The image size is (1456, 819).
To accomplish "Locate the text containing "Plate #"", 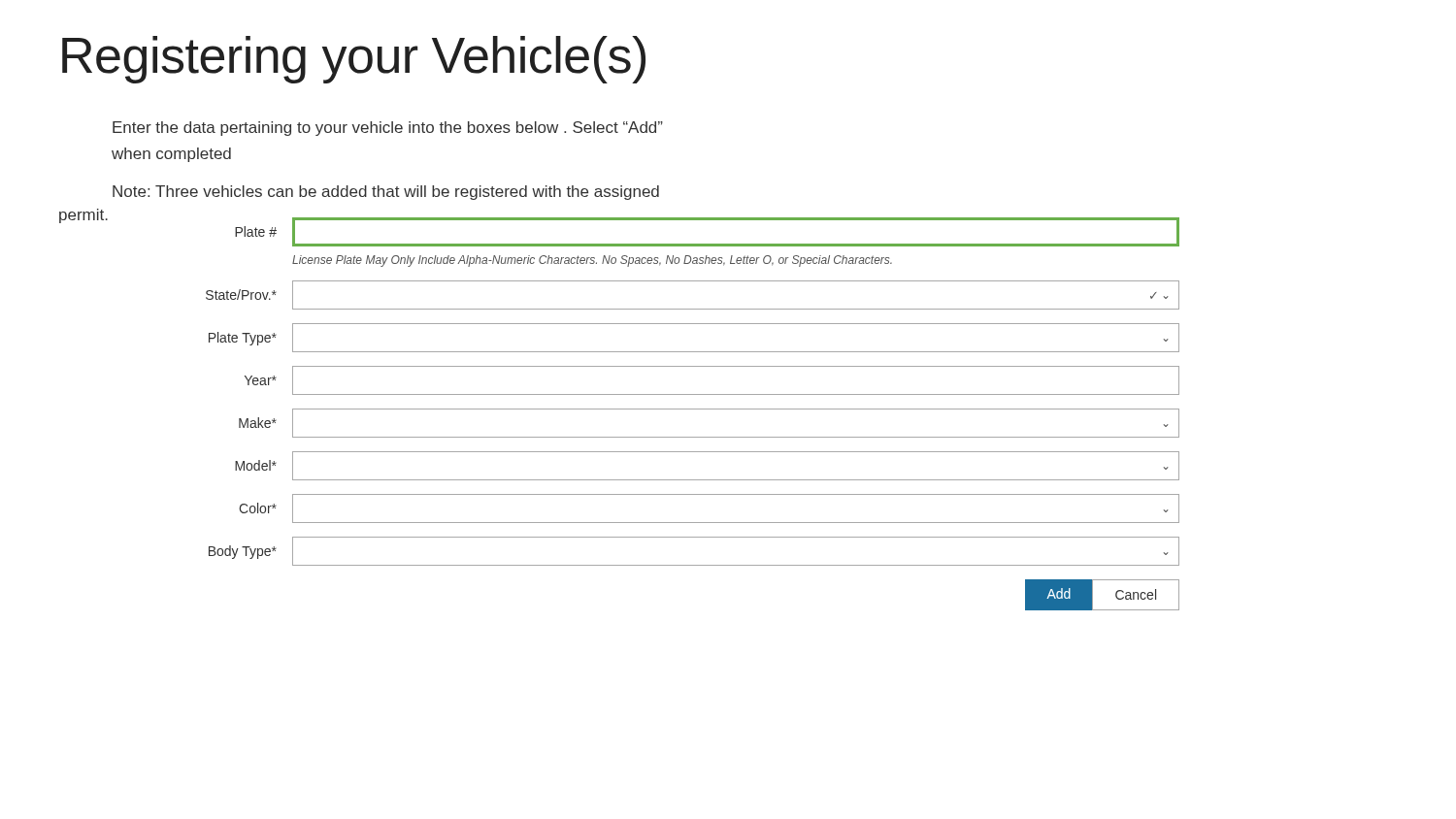I will [646, 232].
